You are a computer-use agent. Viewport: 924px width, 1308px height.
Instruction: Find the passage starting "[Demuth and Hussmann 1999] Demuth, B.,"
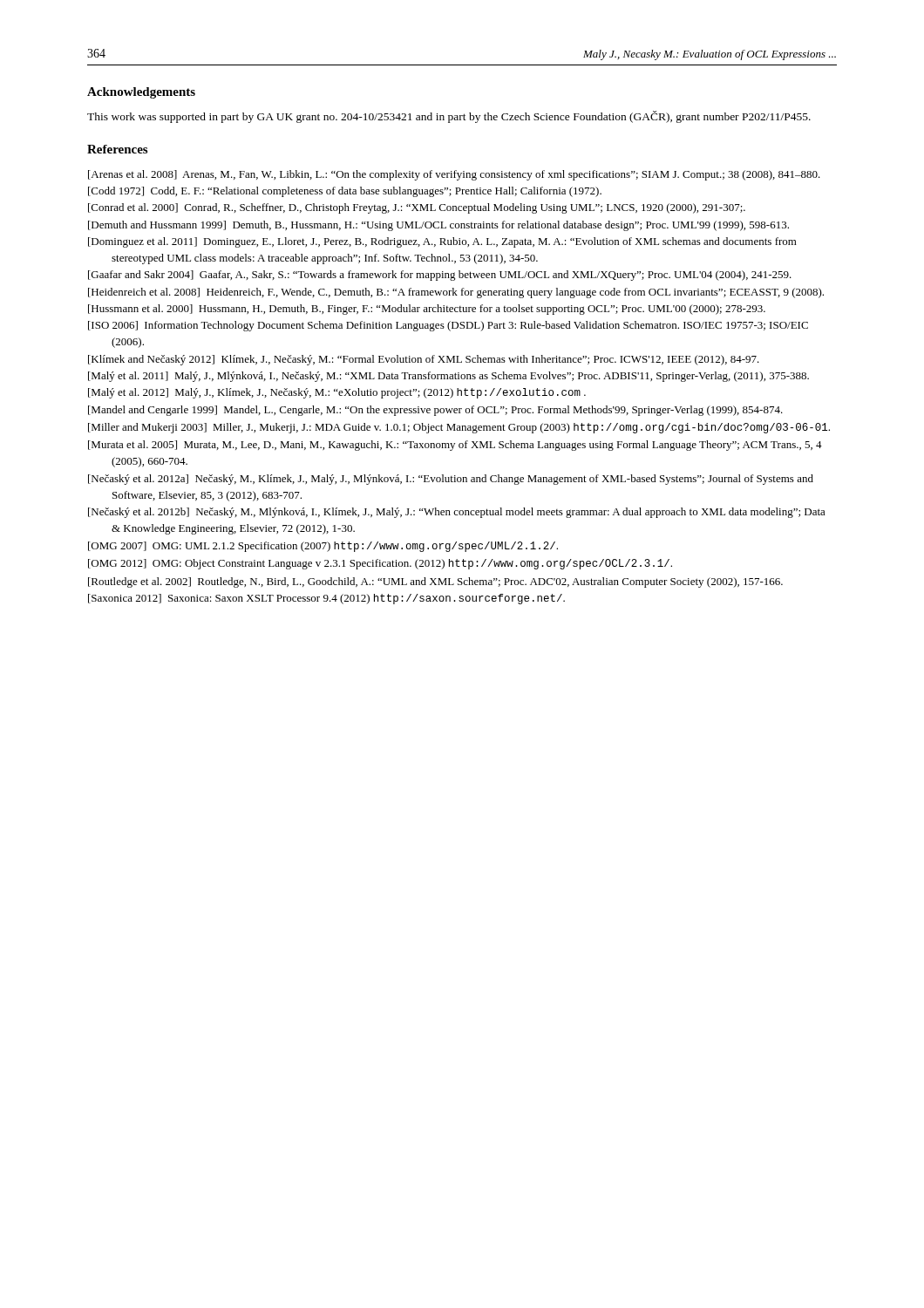click(x=438, y=224)
